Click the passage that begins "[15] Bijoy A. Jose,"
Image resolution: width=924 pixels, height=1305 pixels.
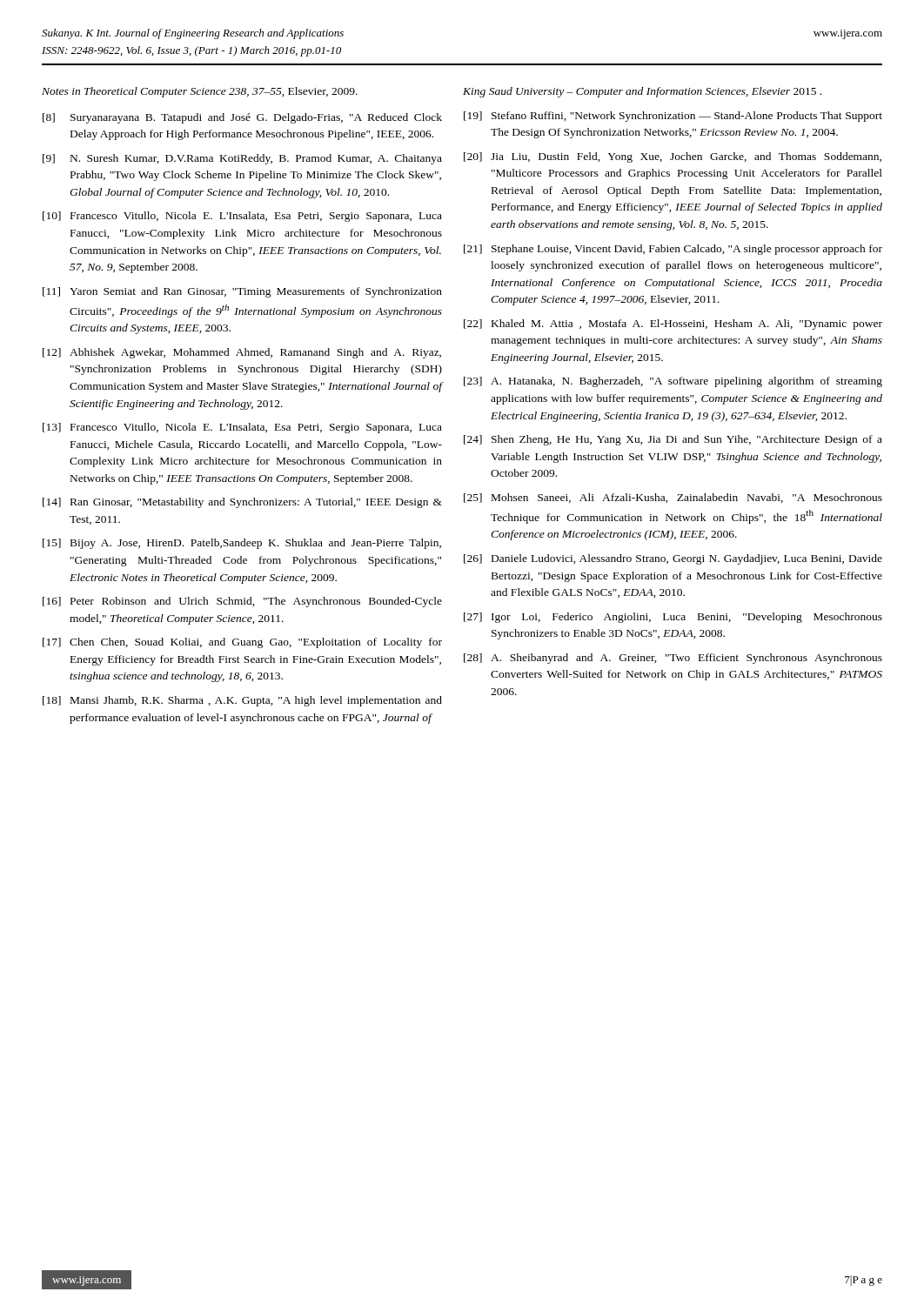pyautogui.click(x=242, y=560)
